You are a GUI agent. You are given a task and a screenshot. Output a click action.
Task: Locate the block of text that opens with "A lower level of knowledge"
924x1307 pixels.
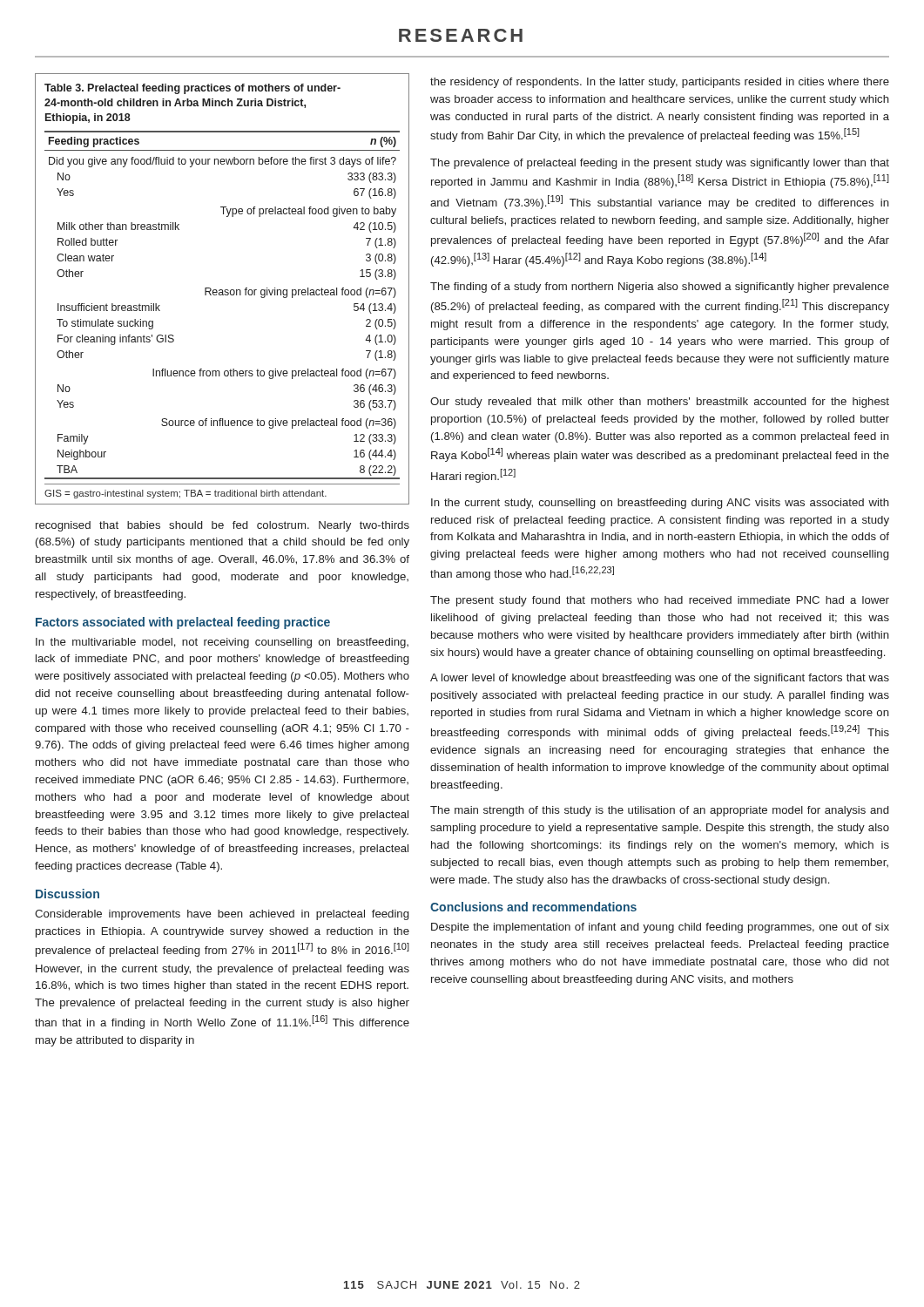pyautogui.click(x=660, y=731)
